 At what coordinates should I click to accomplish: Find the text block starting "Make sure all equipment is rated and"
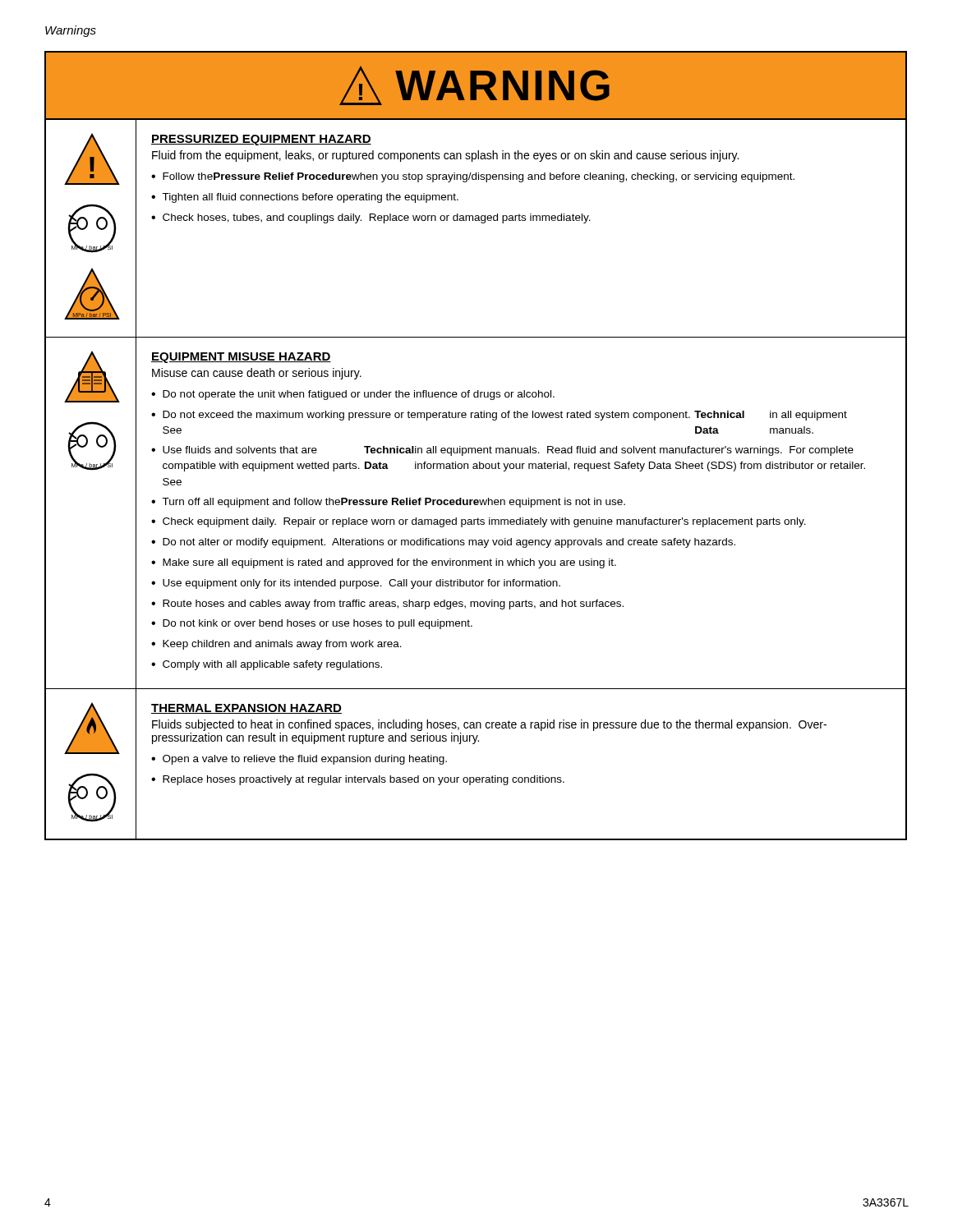click(x=390, y=562)
